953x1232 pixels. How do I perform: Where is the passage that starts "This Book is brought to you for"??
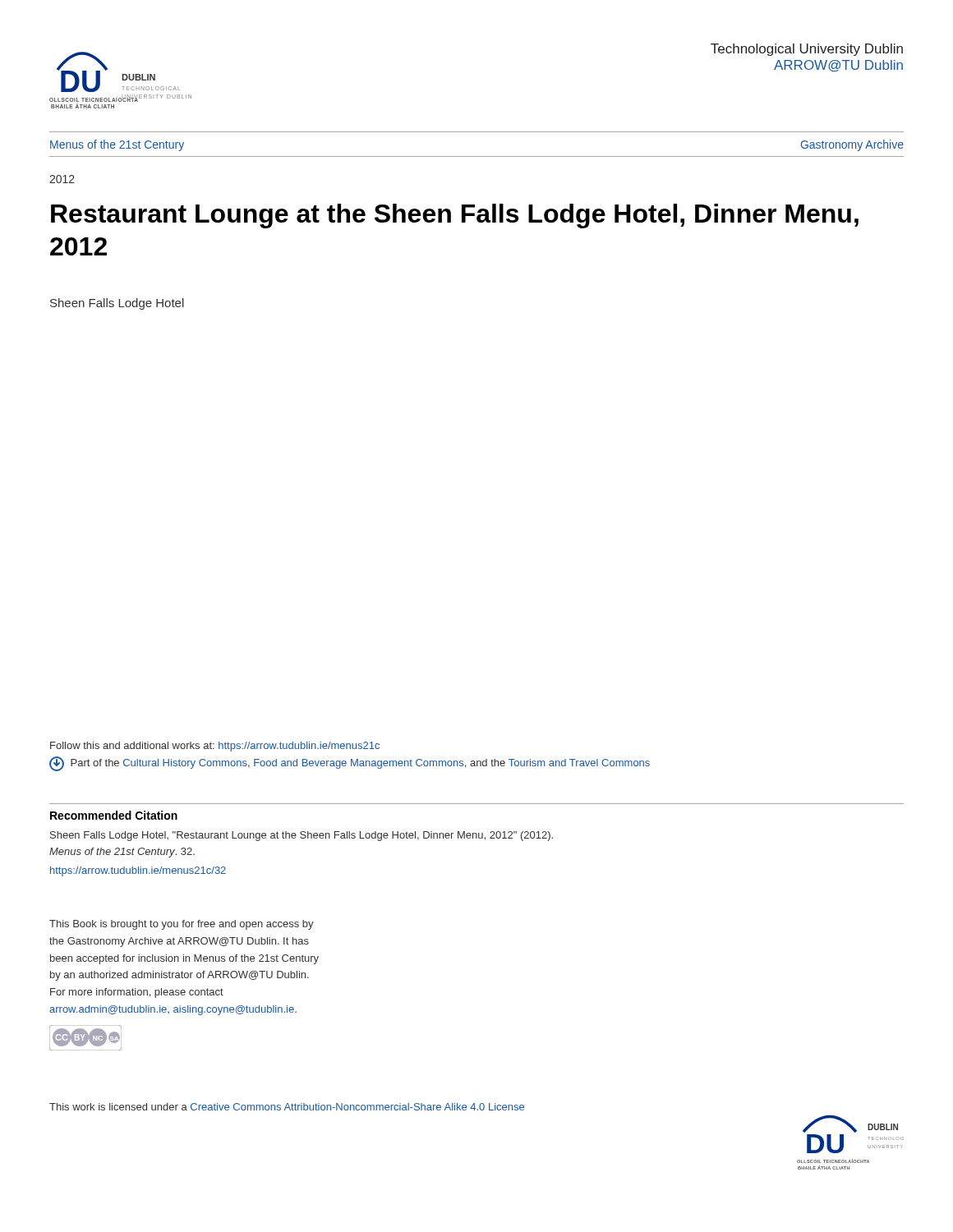pos(304,986)
